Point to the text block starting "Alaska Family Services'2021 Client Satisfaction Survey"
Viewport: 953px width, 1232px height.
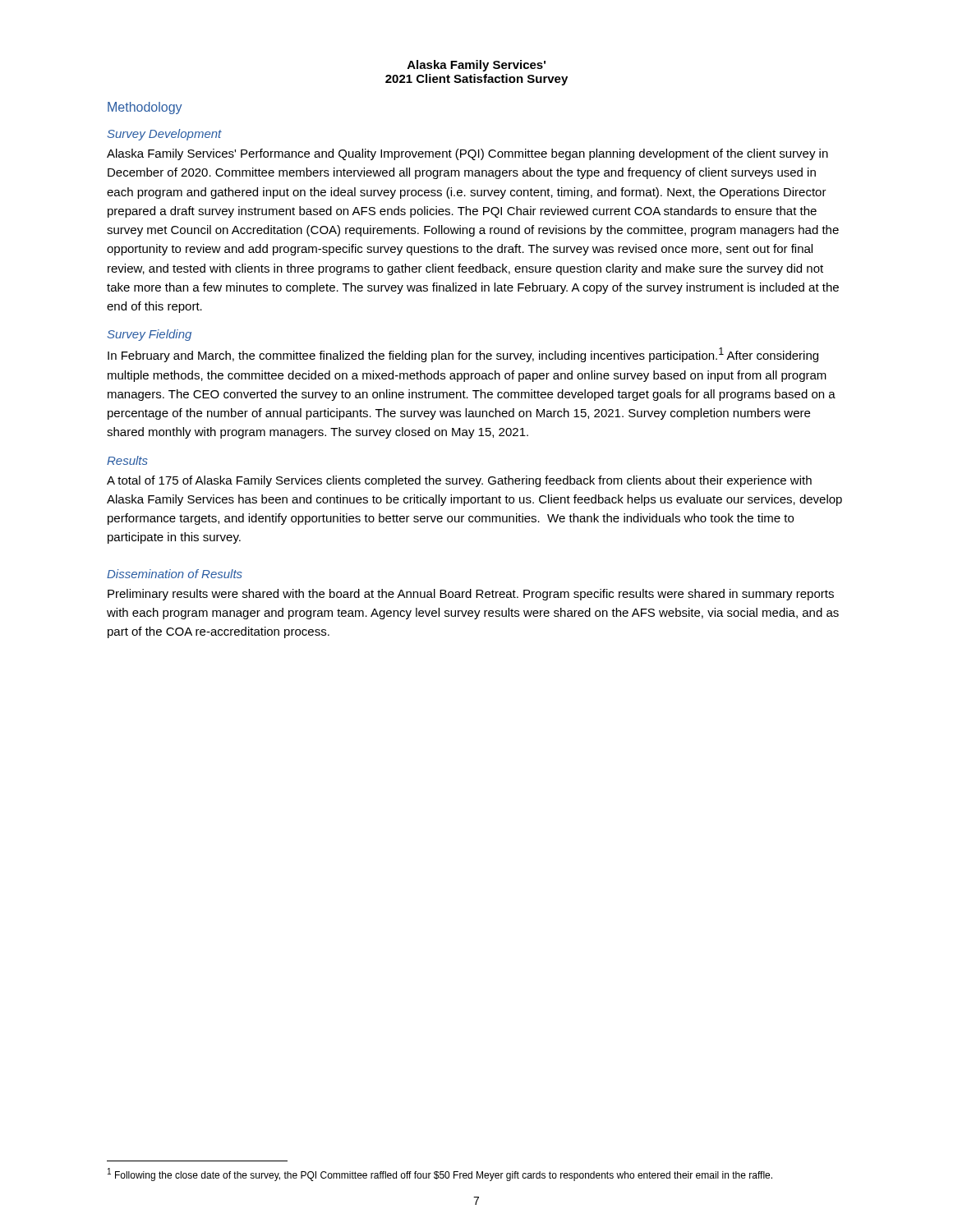pos(476,71)
